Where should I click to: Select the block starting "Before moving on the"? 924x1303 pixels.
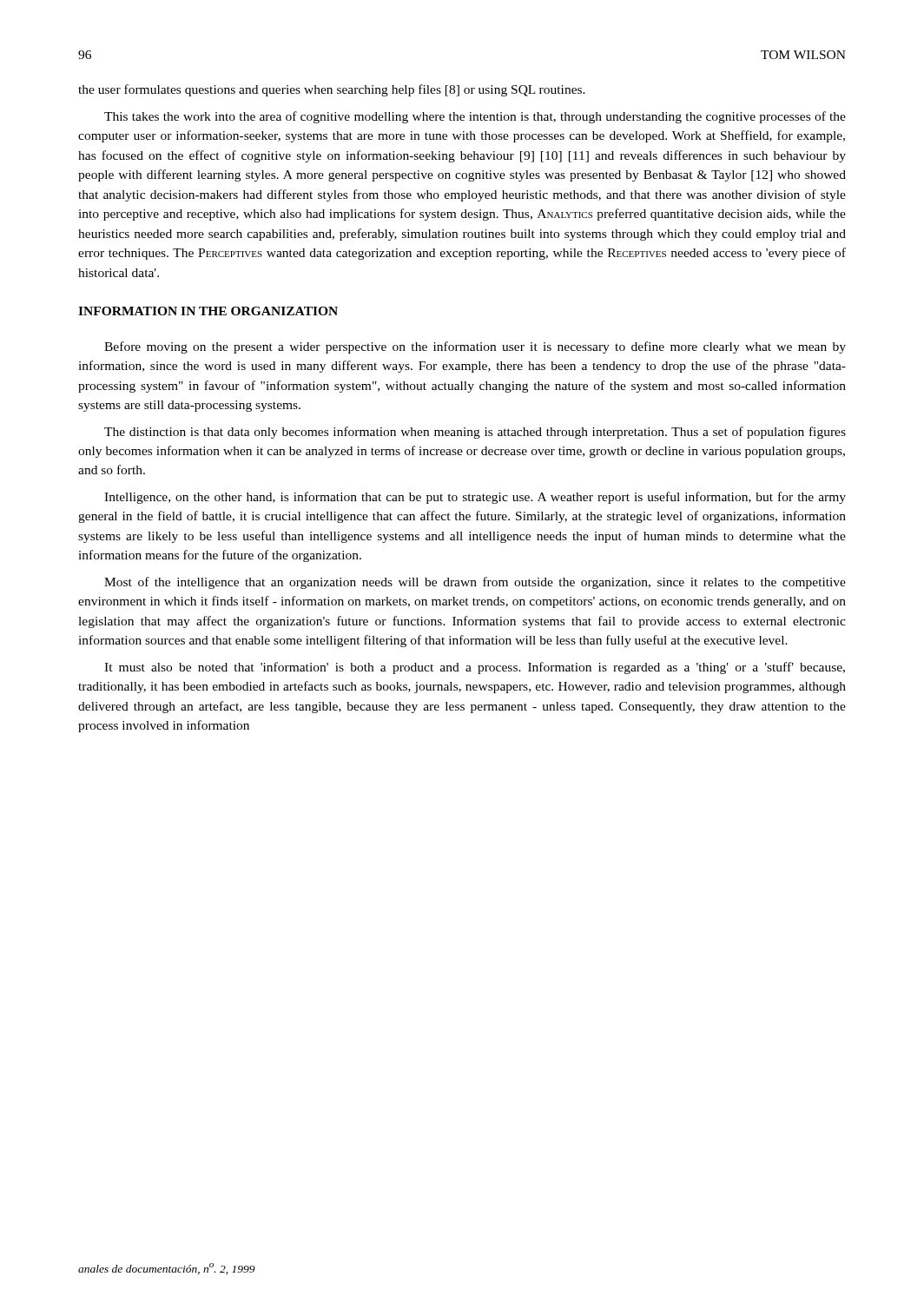pos(462,376)
